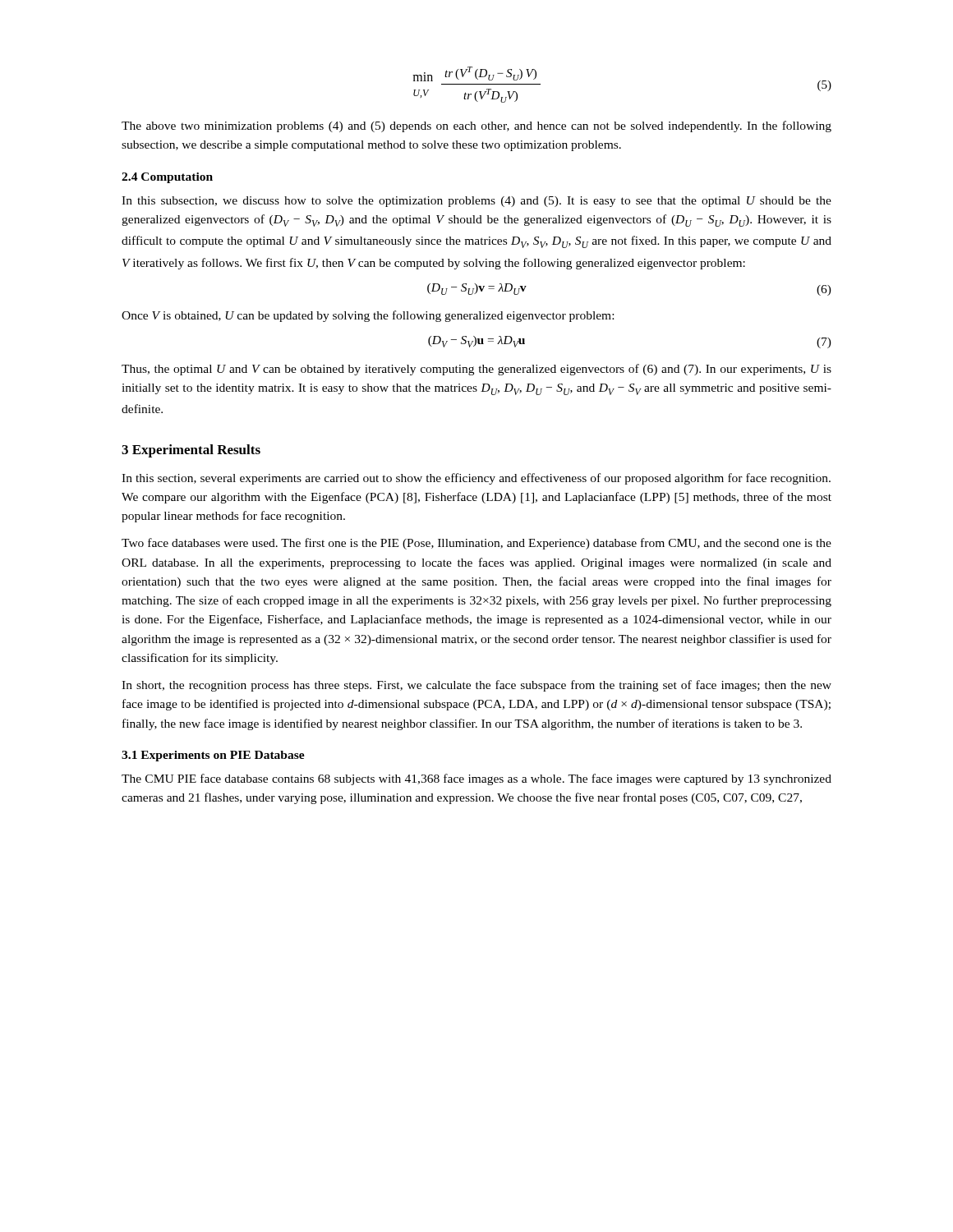The width and height of the screenshot is (953, 1232).
Task: Locate the section header that says "2.4 Computation"
Action: (167, 176)
